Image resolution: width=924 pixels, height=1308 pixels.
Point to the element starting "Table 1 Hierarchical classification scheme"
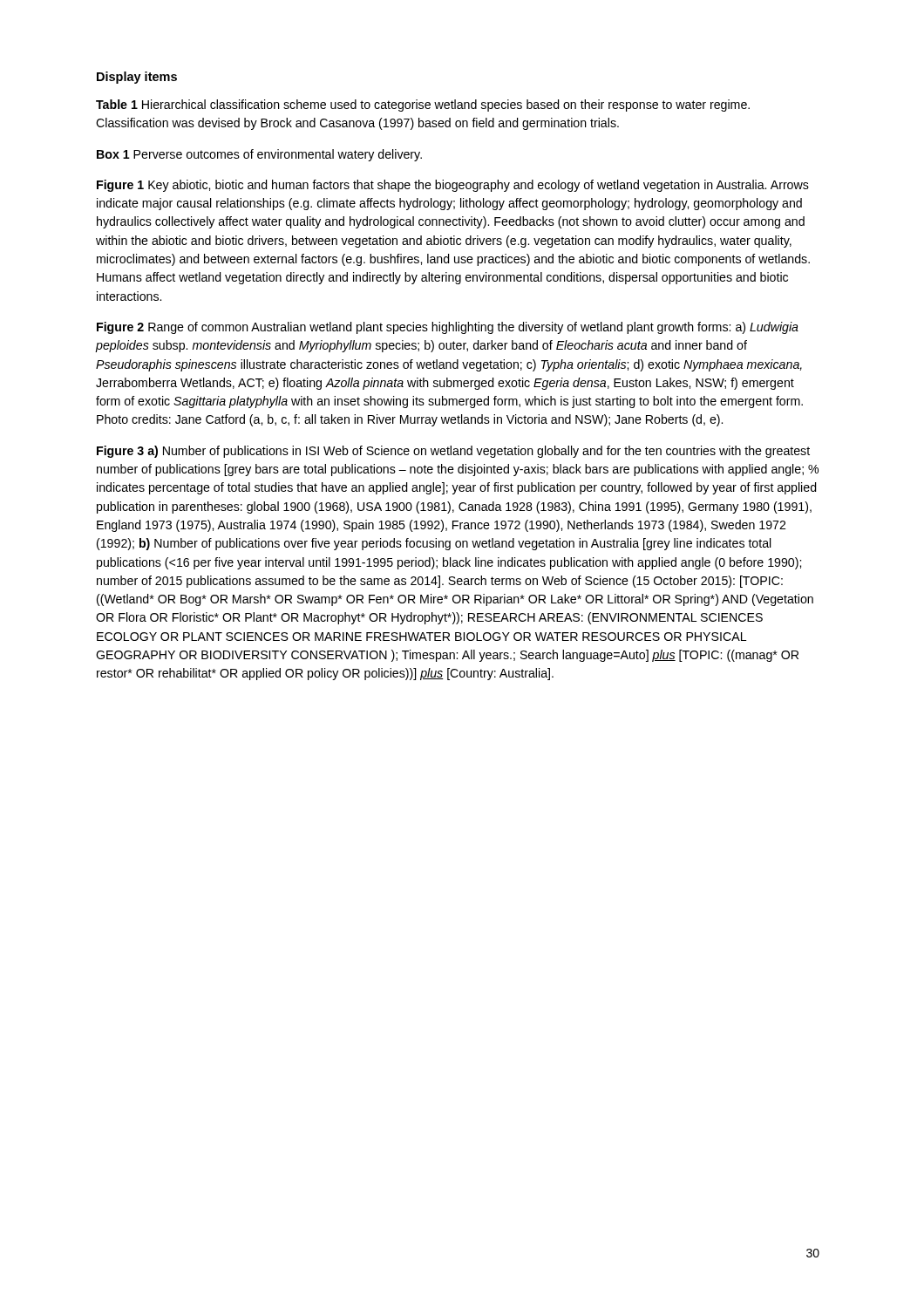coord(423,114)
